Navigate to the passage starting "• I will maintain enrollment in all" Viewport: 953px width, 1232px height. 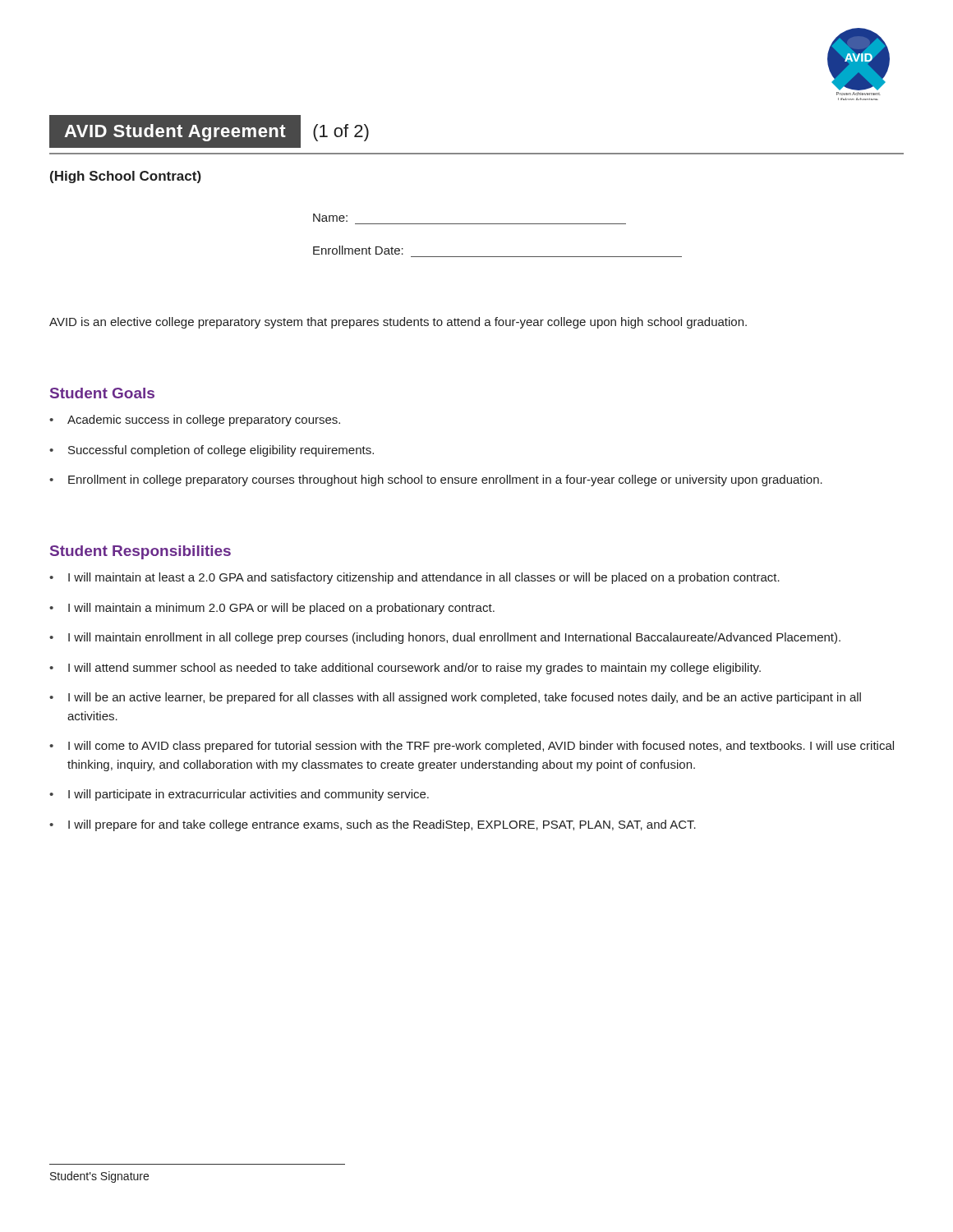[x=476, y=638]
